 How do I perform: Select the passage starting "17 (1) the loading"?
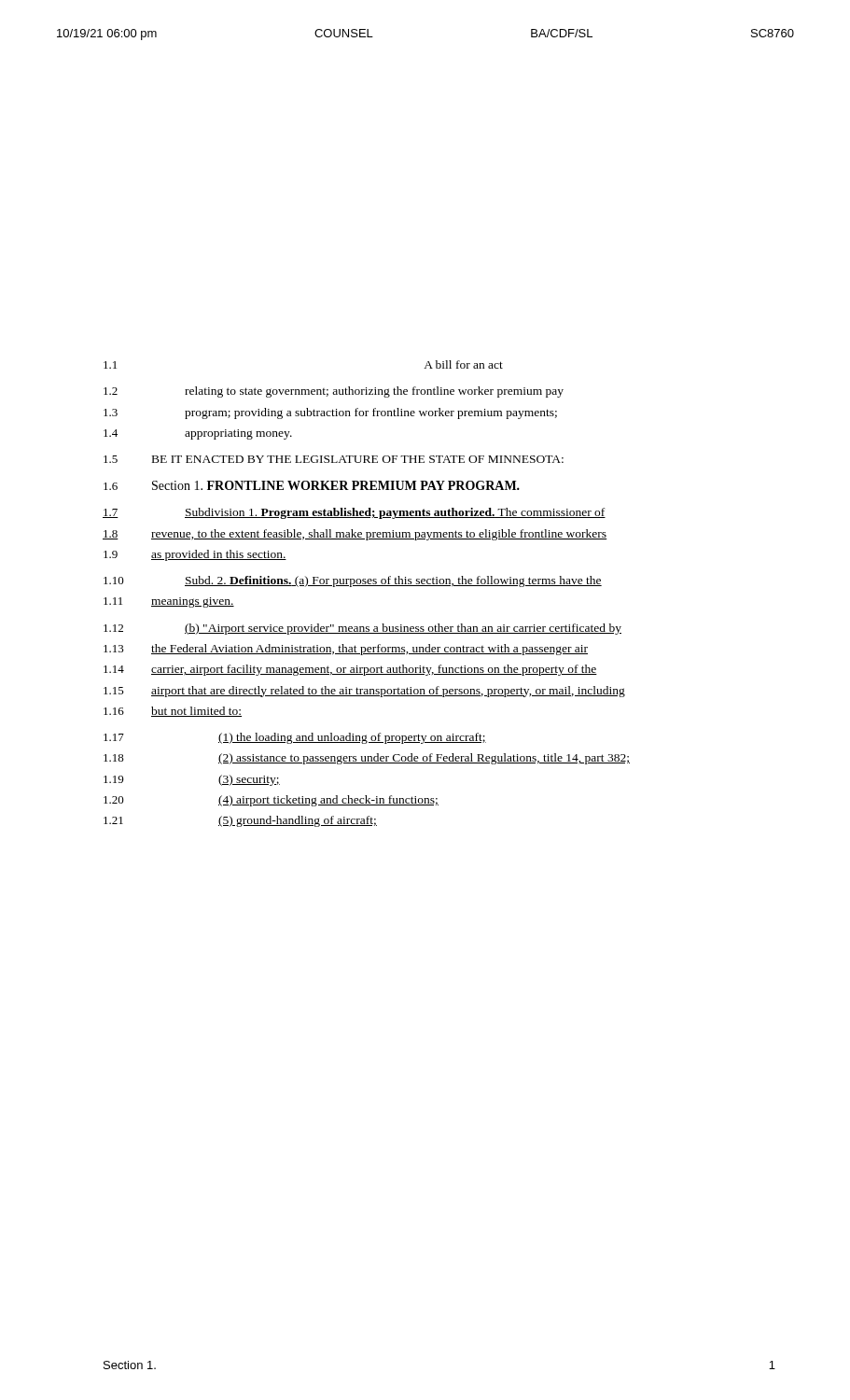439,738
